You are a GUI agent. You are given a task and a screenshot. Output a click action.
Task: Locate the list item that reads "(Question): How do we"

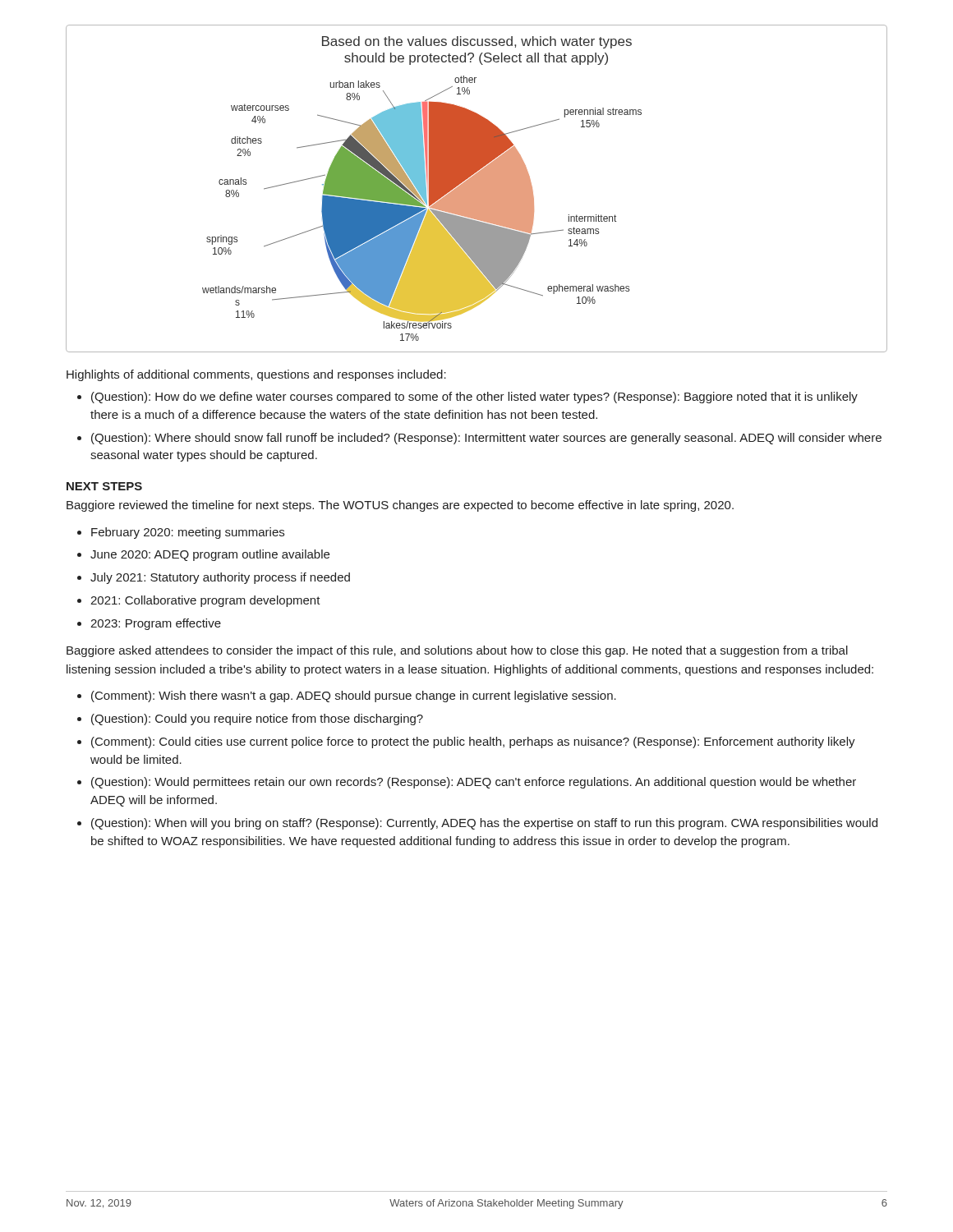point(474,405)
